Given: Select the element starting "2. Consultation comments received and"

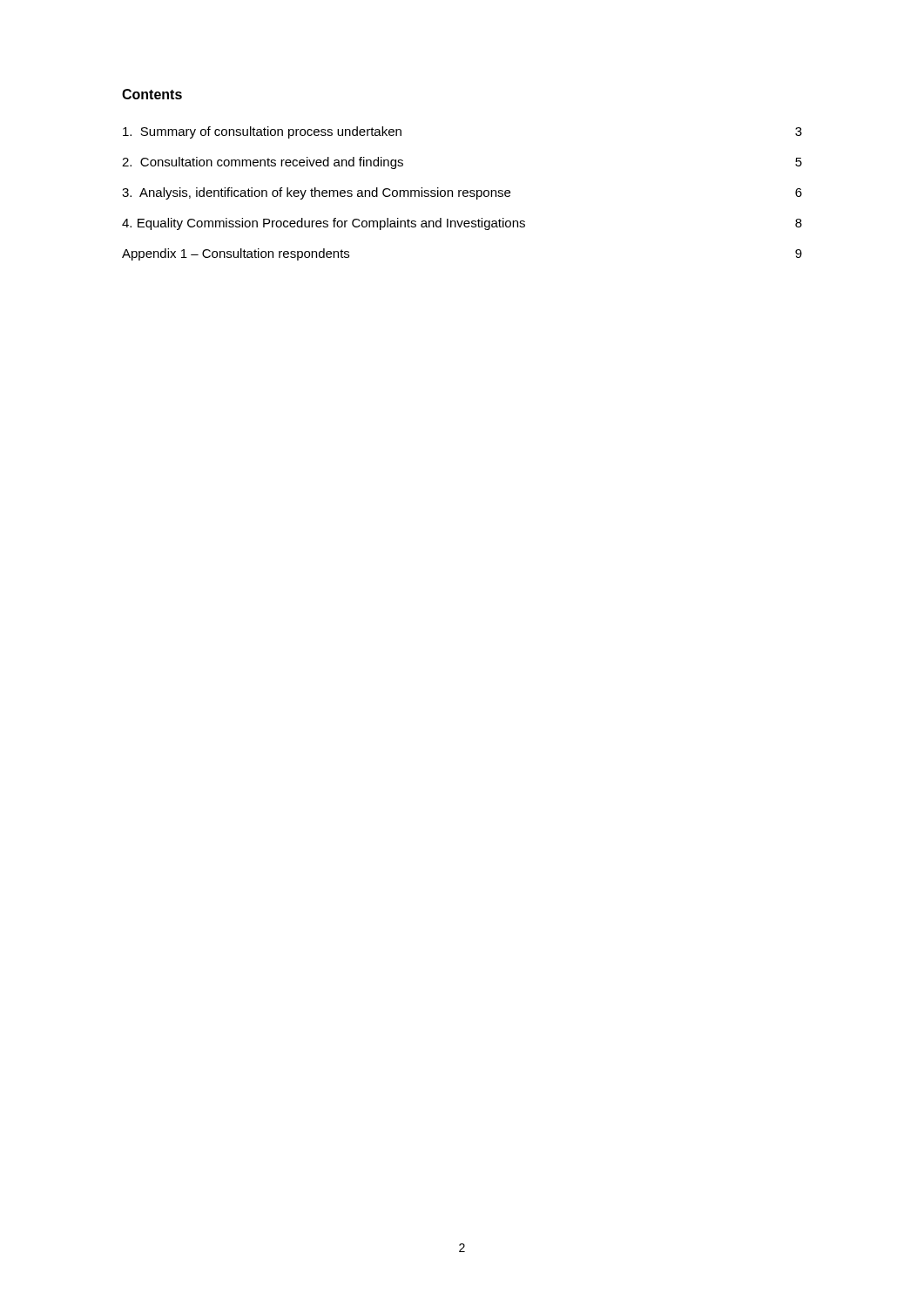Looking at the screenshot, I should click(261, 163).
